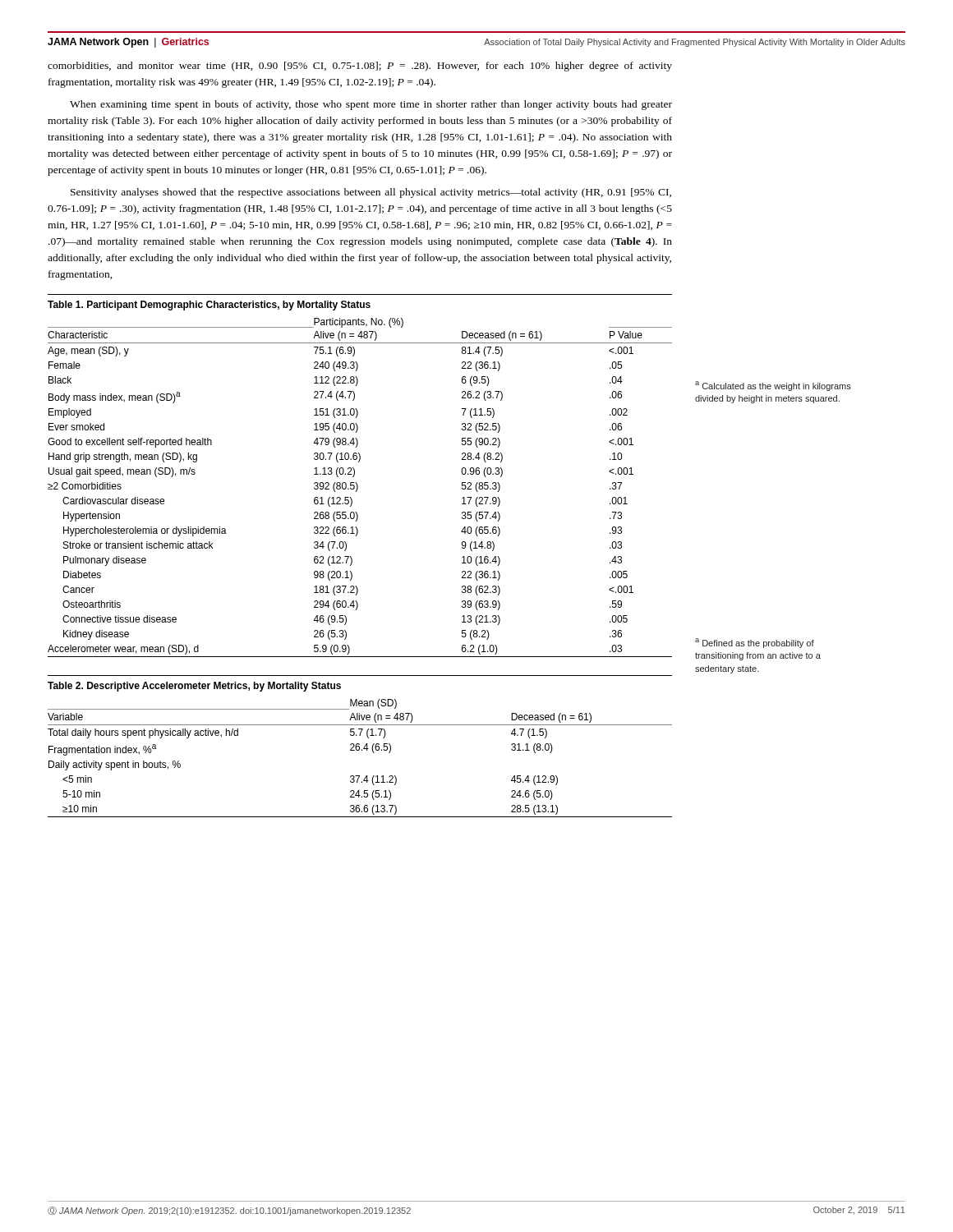
Task: Locate the text starting "When examining time spent in bouts of activity,"
Action: click(360, 137)
